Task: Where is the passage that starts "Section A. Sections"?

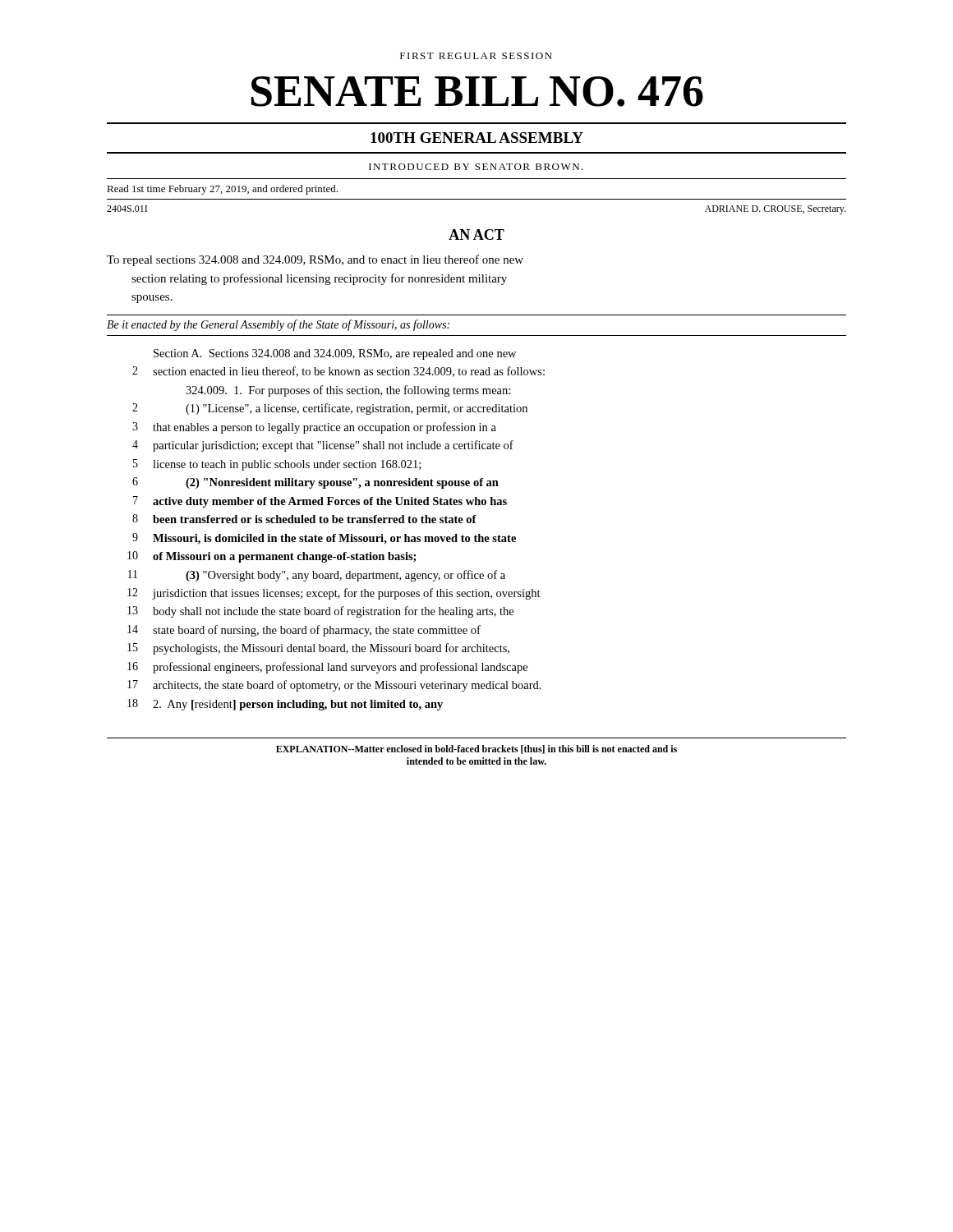Action: tap(476, 353)
